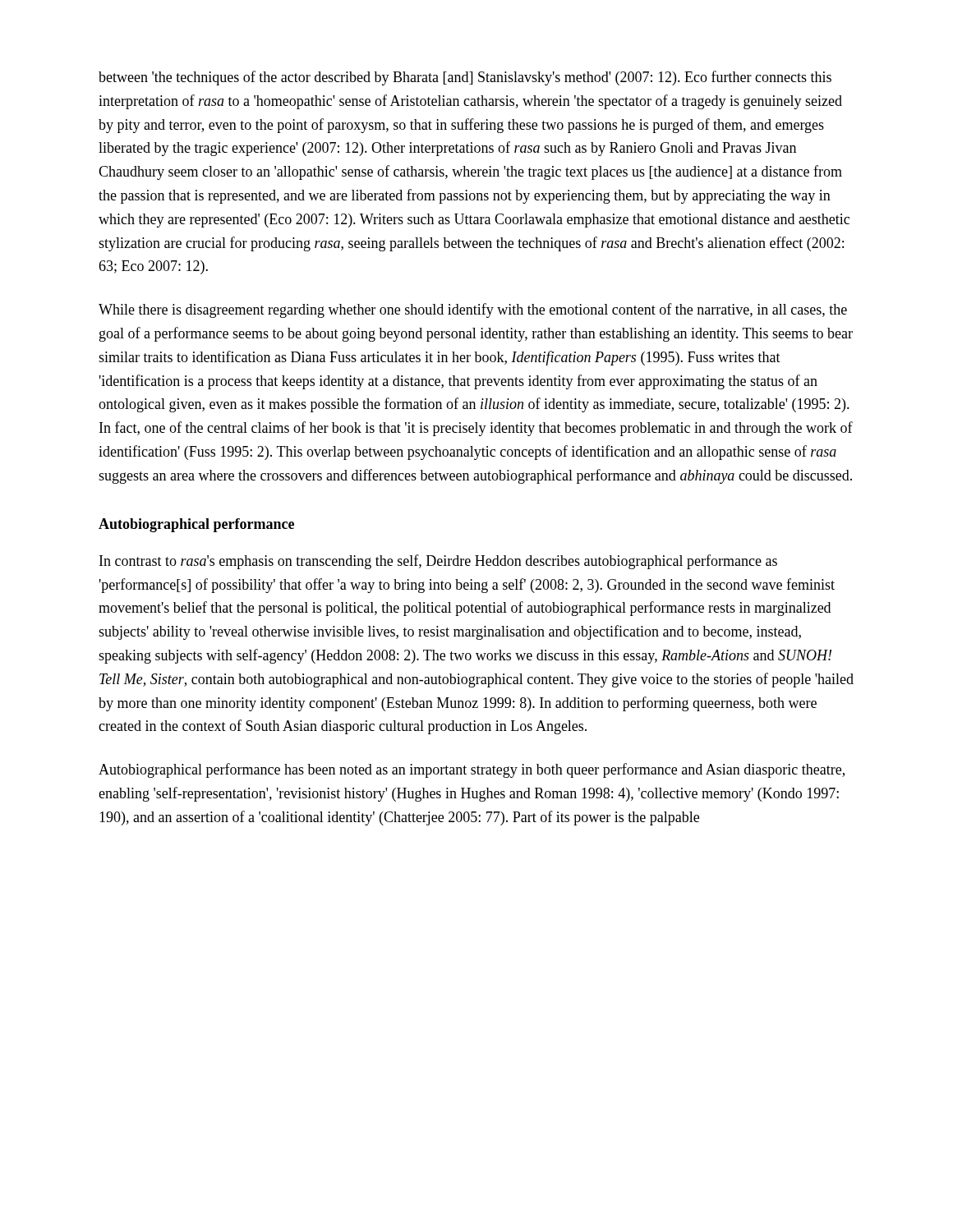Point to the passage starting "In contrast to rasa's emphasis"

pos(476,644)
